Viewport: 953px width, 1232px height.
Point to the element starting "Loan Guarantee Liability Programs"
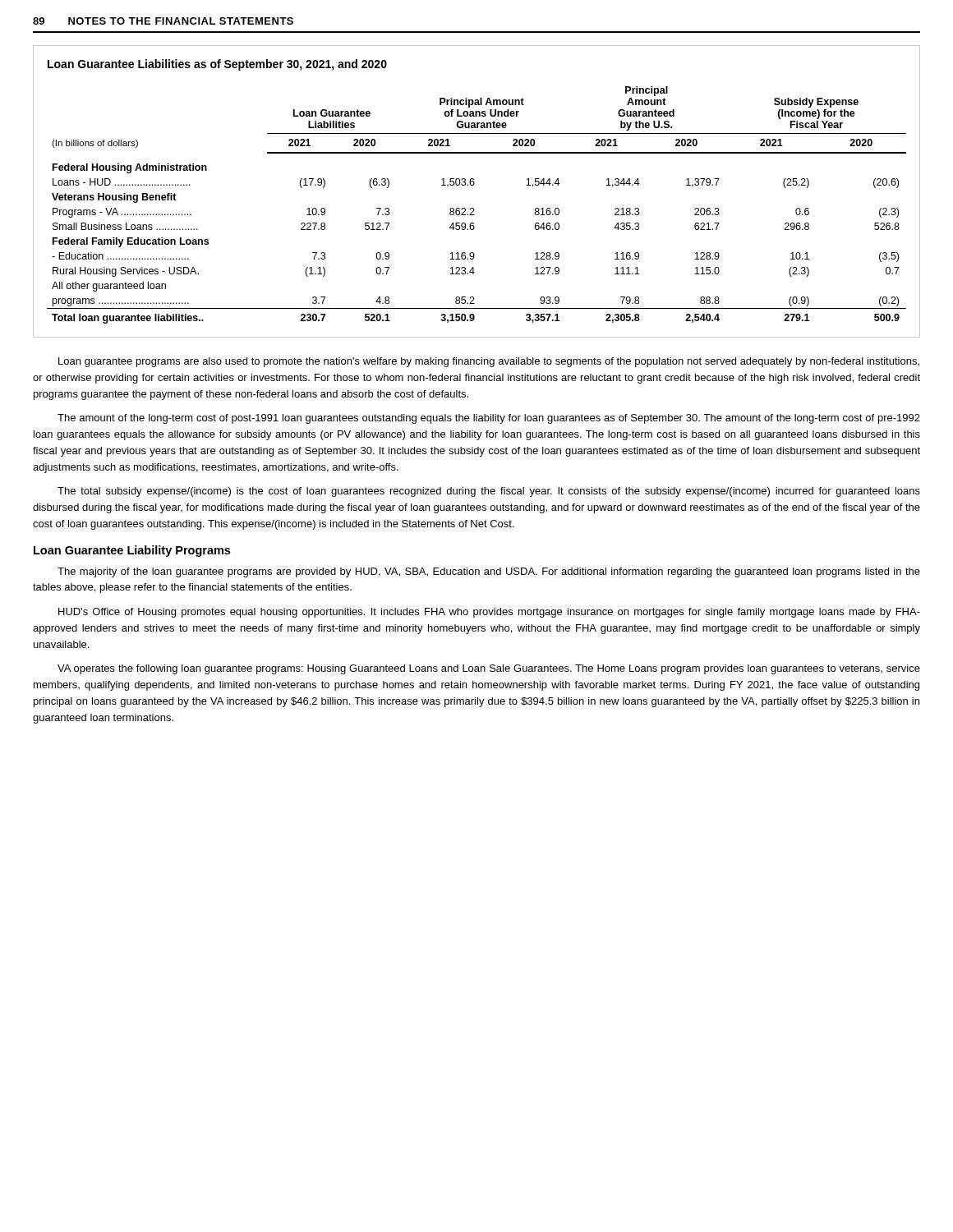pos(132,550)
